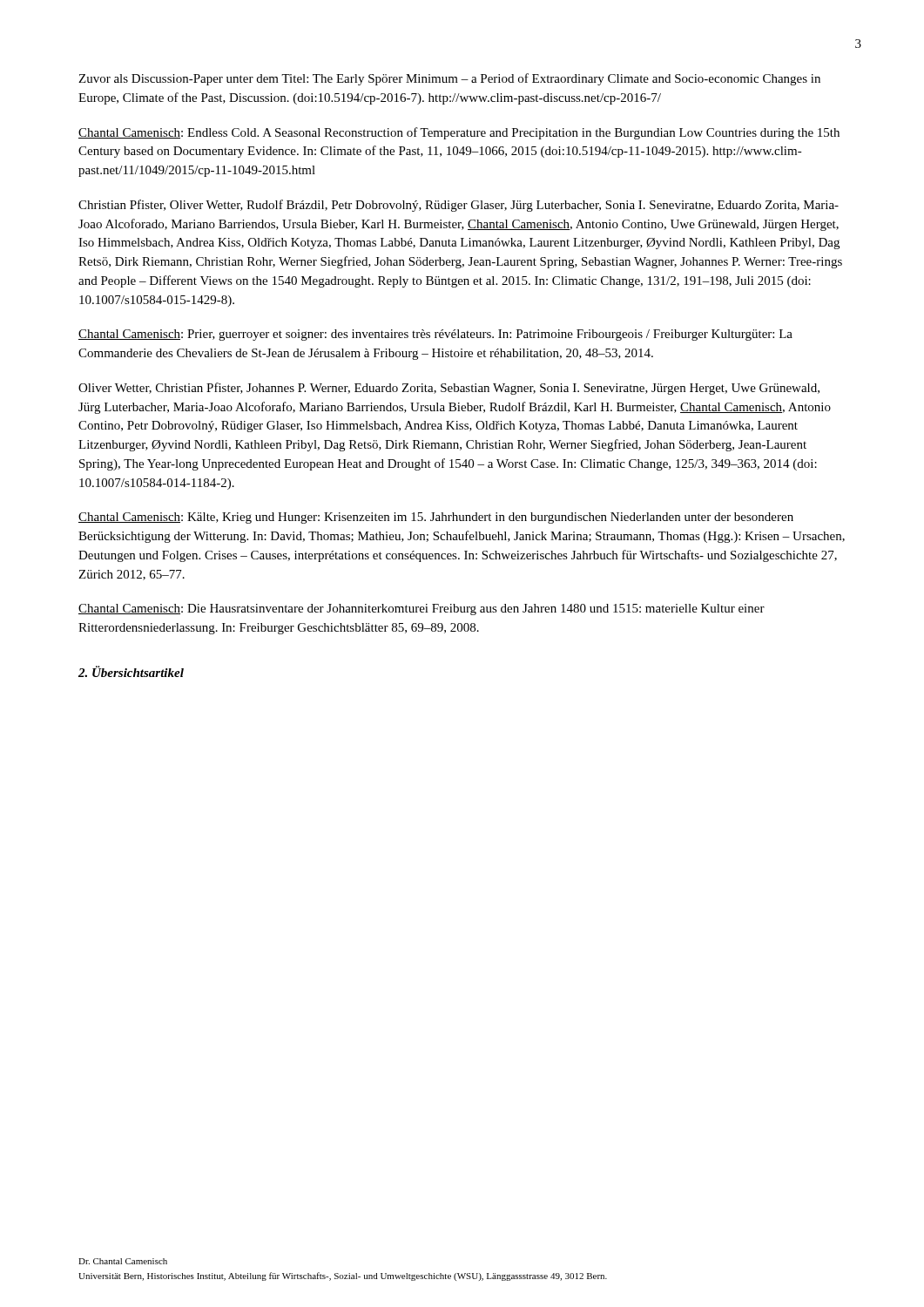
Task: Click on the passage starting "Oliver Wetter, Christian Pfister, Johannes"
Action: (455, 435)
